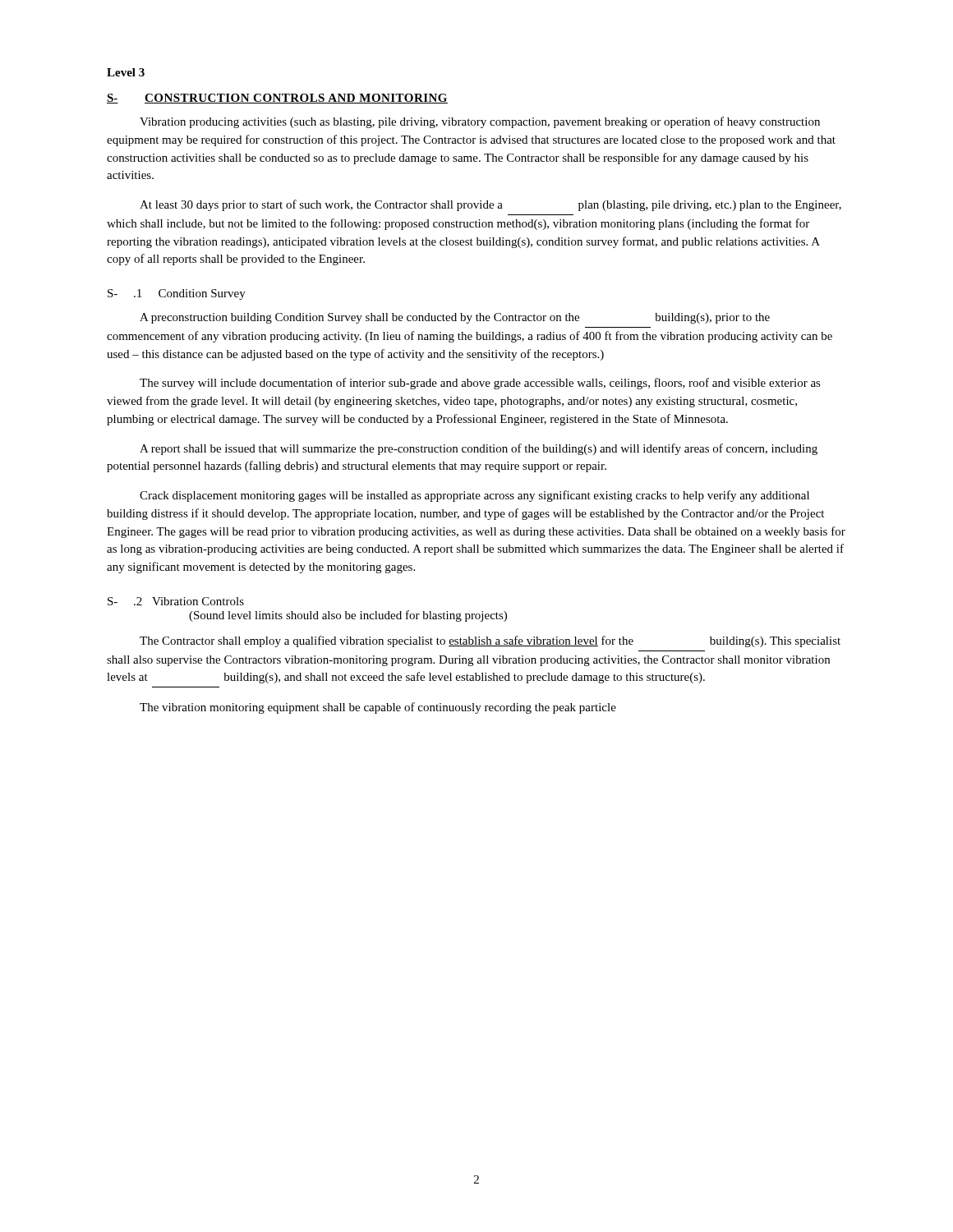Select the section header containing "Level 3"
This screenshot has height=1232, width=953.
(126, 72)
